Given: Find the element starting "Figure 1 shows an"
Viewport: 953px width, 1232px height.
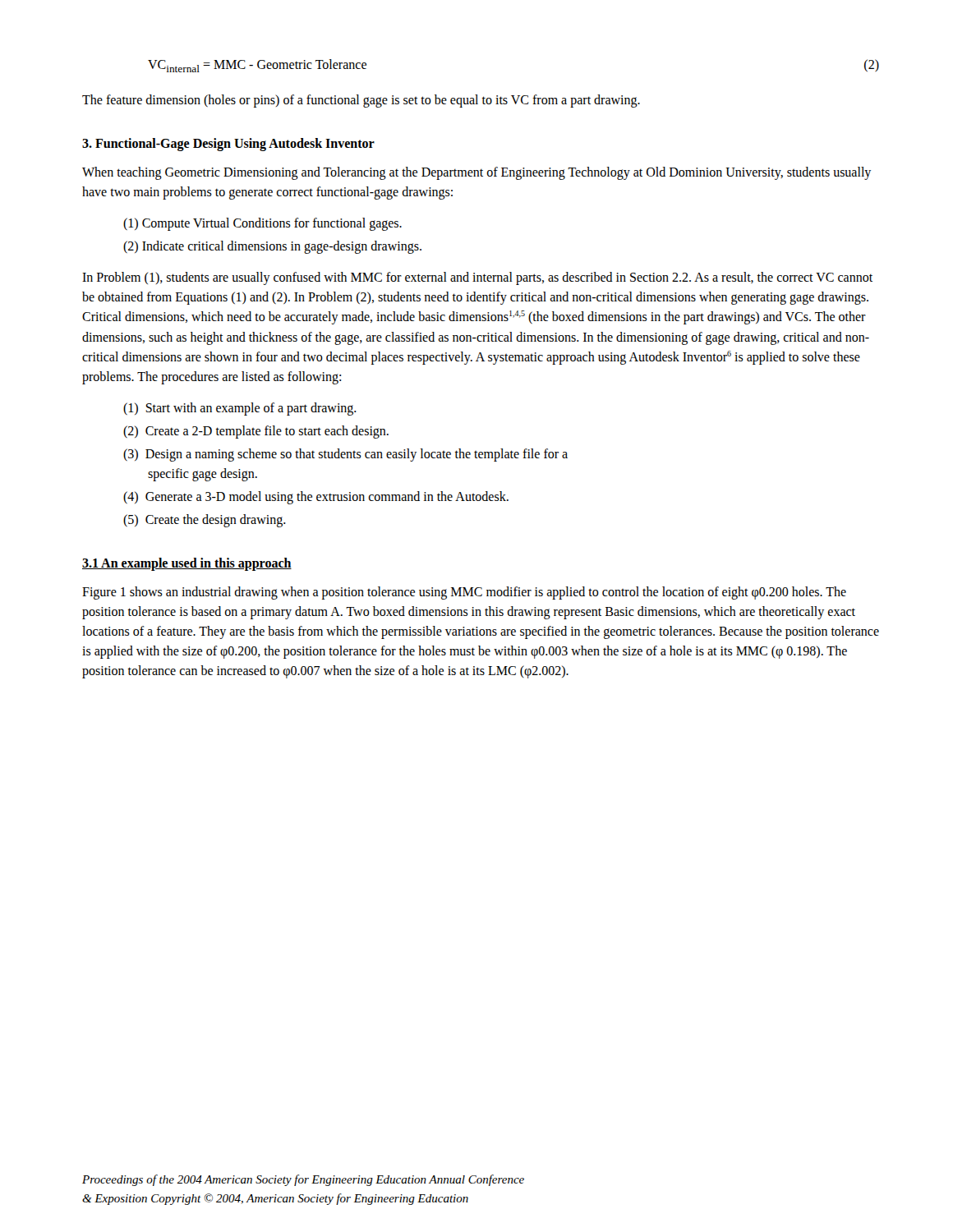Looking at the screenshot, I should (481, 631).
